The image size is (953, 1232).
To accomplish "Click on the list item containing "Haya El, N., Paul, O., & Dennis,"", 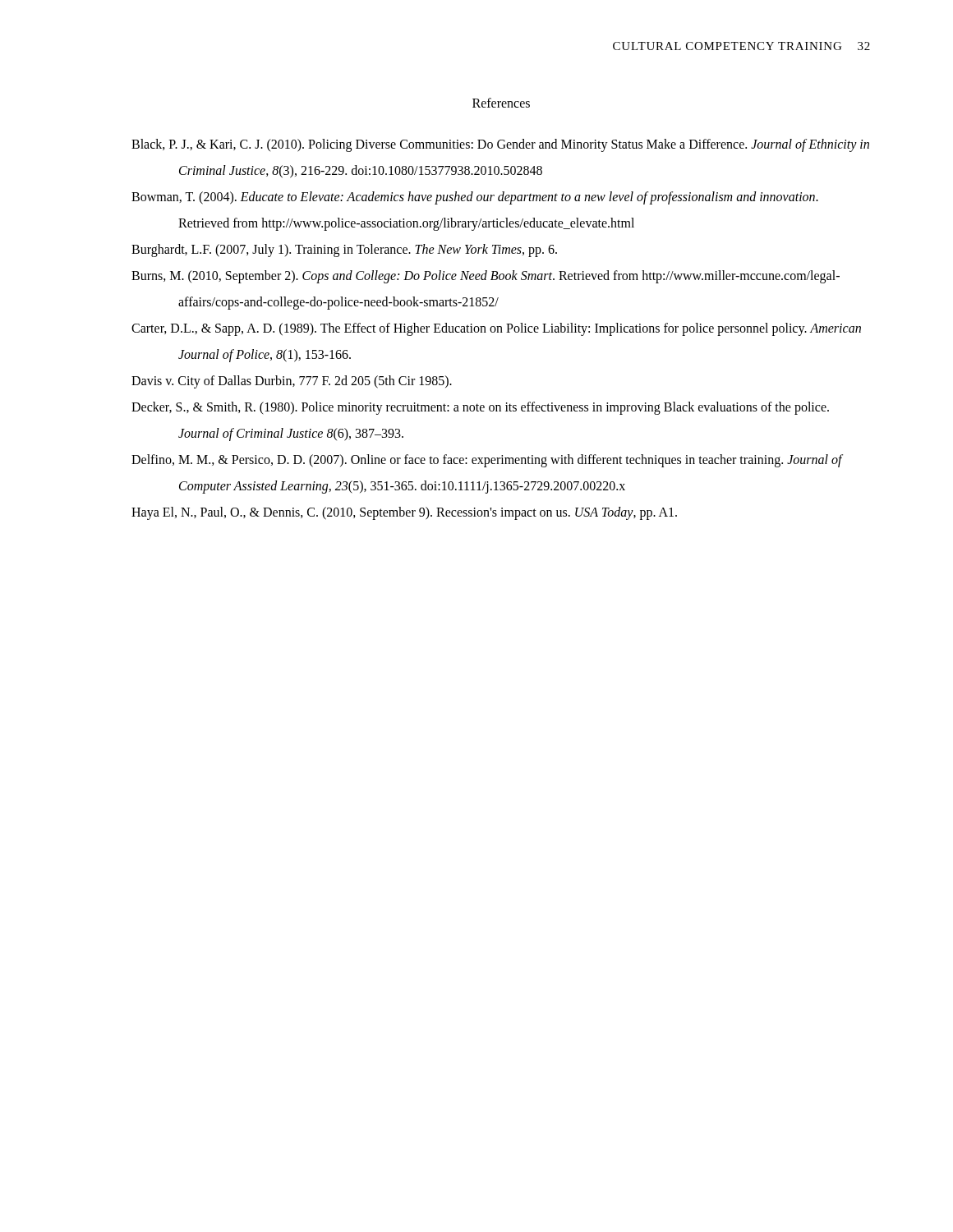I will coord(501,513).
